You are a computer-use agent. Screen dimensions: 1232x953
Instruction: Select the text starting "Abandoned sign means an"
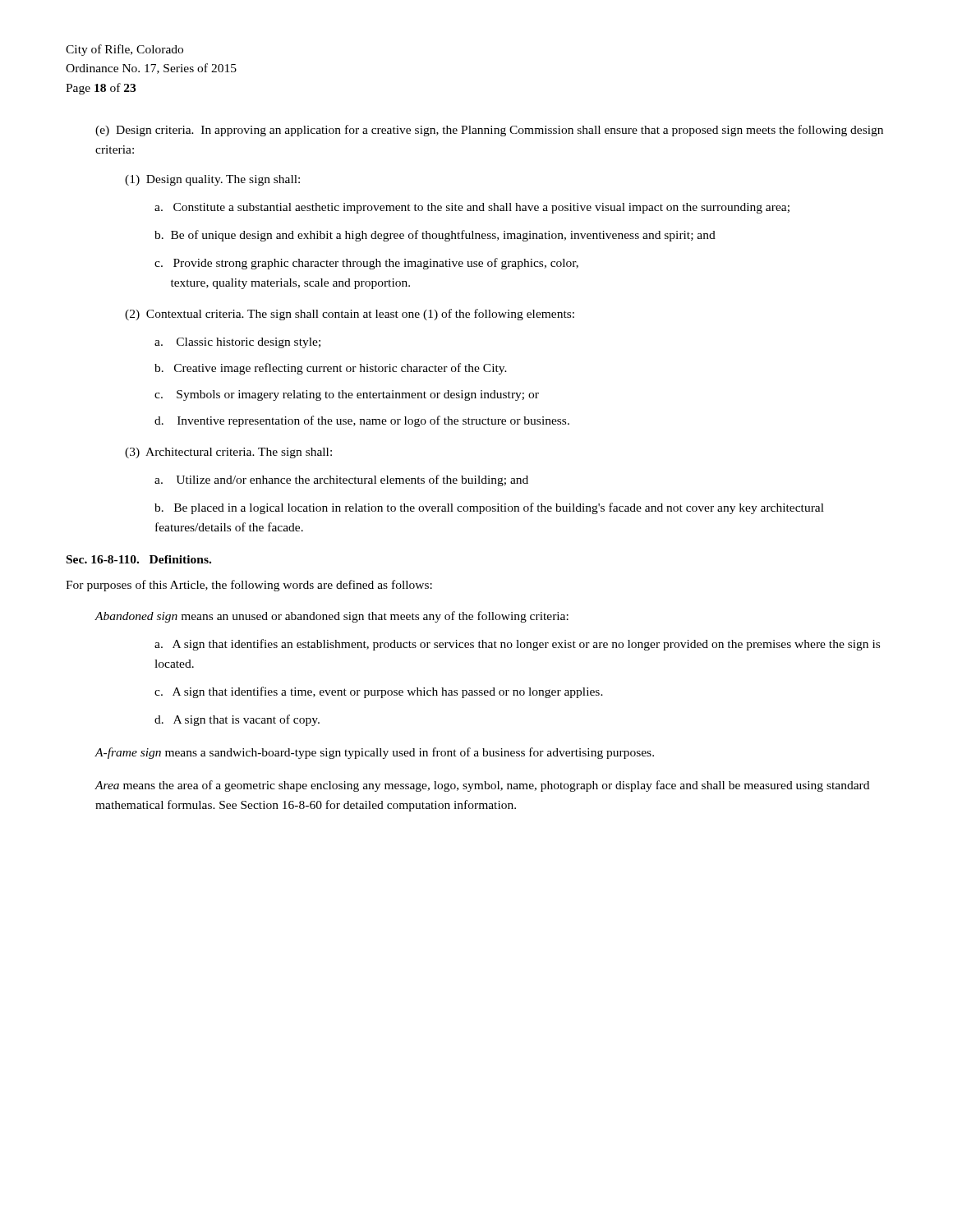point(332,616)
